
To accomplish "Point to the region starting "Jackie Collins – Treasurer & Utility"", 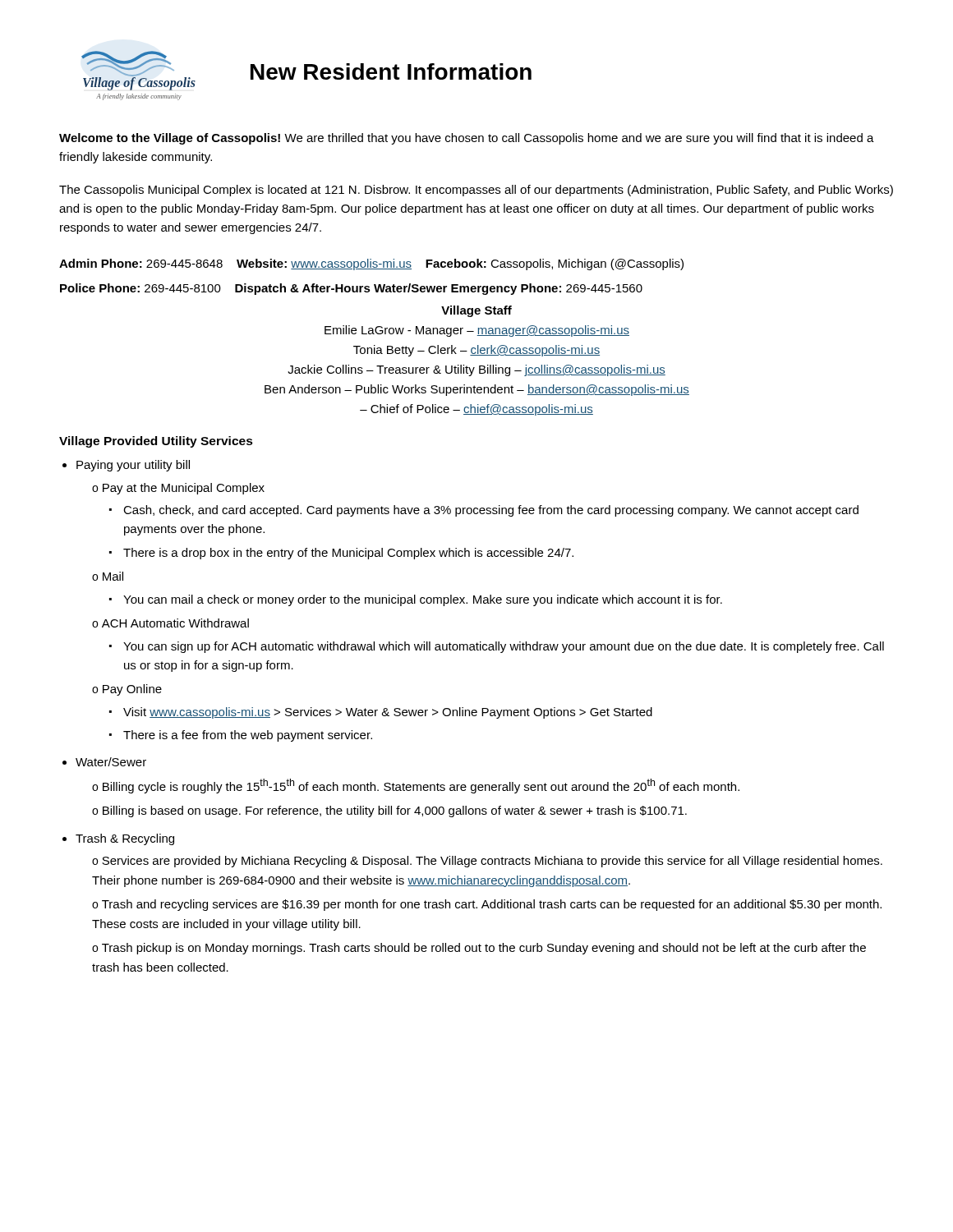I will (476, 369).
